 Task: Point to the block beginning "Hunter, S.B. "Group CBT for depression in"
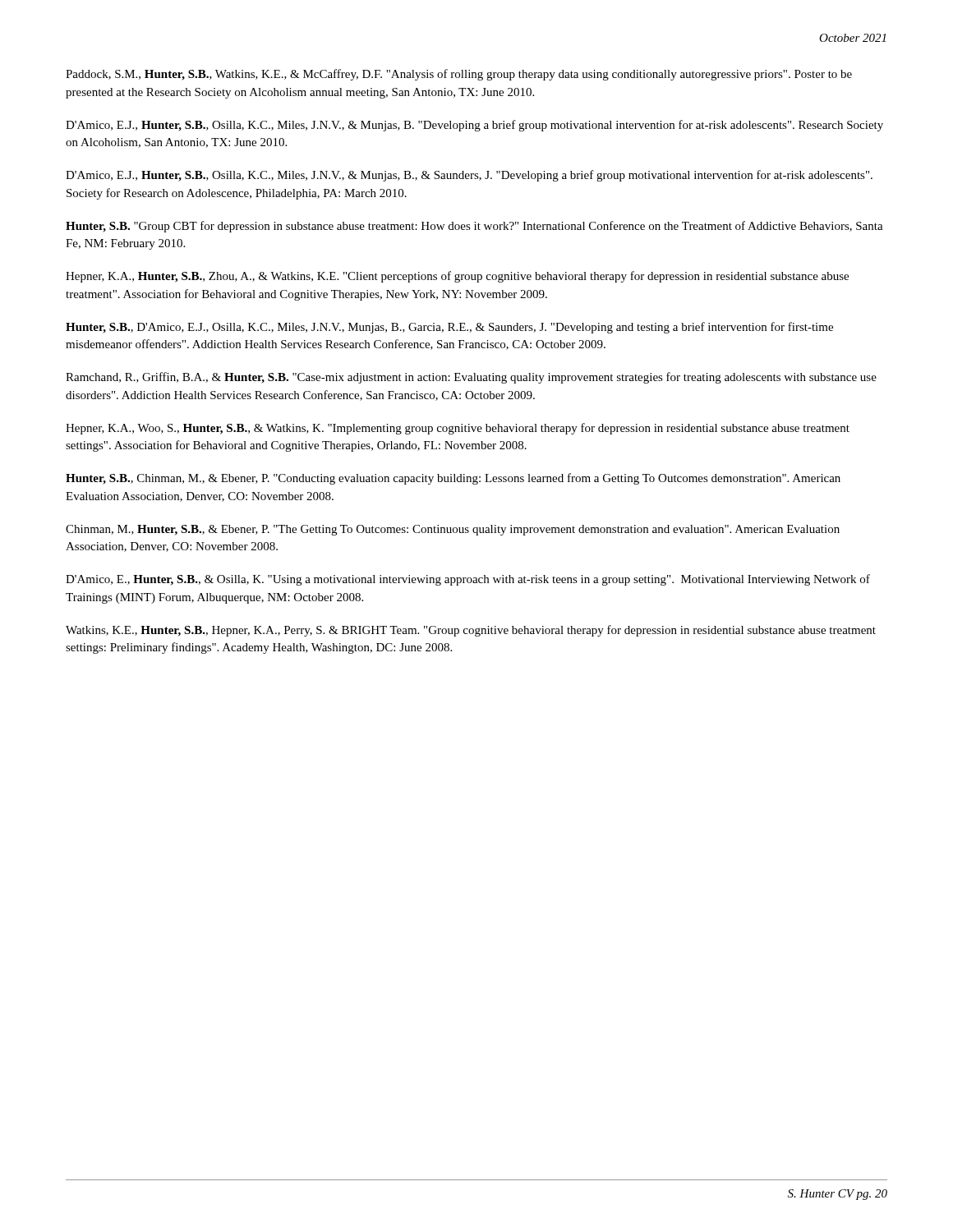(x=474, y=234)
